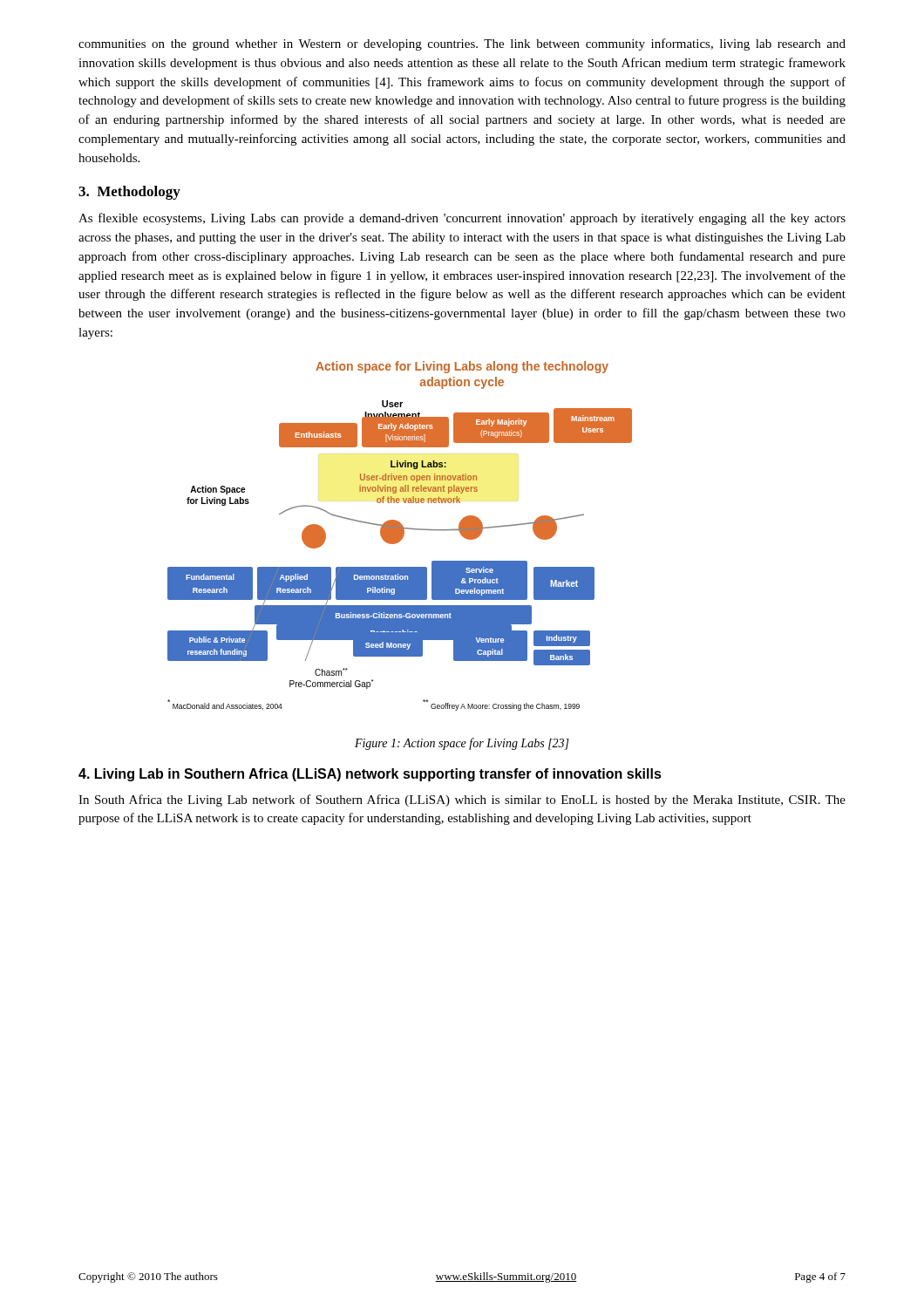The image size is (924, 1308).
Task: Select the text block with the text "communities on the"
Action: coord(462,101)
